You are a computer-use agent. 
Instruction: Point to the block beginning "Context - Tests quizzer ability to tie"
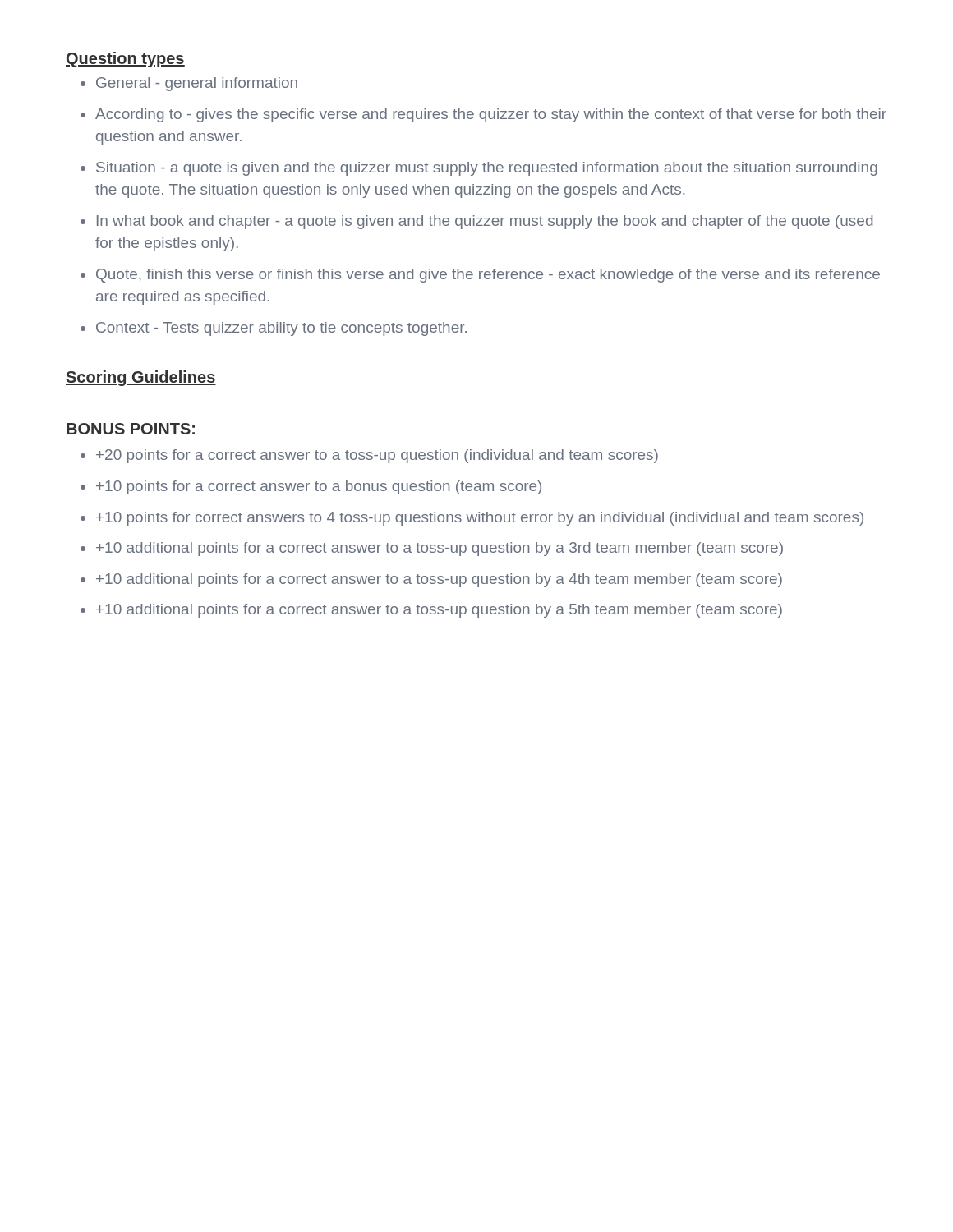click(x=282, y=327)
